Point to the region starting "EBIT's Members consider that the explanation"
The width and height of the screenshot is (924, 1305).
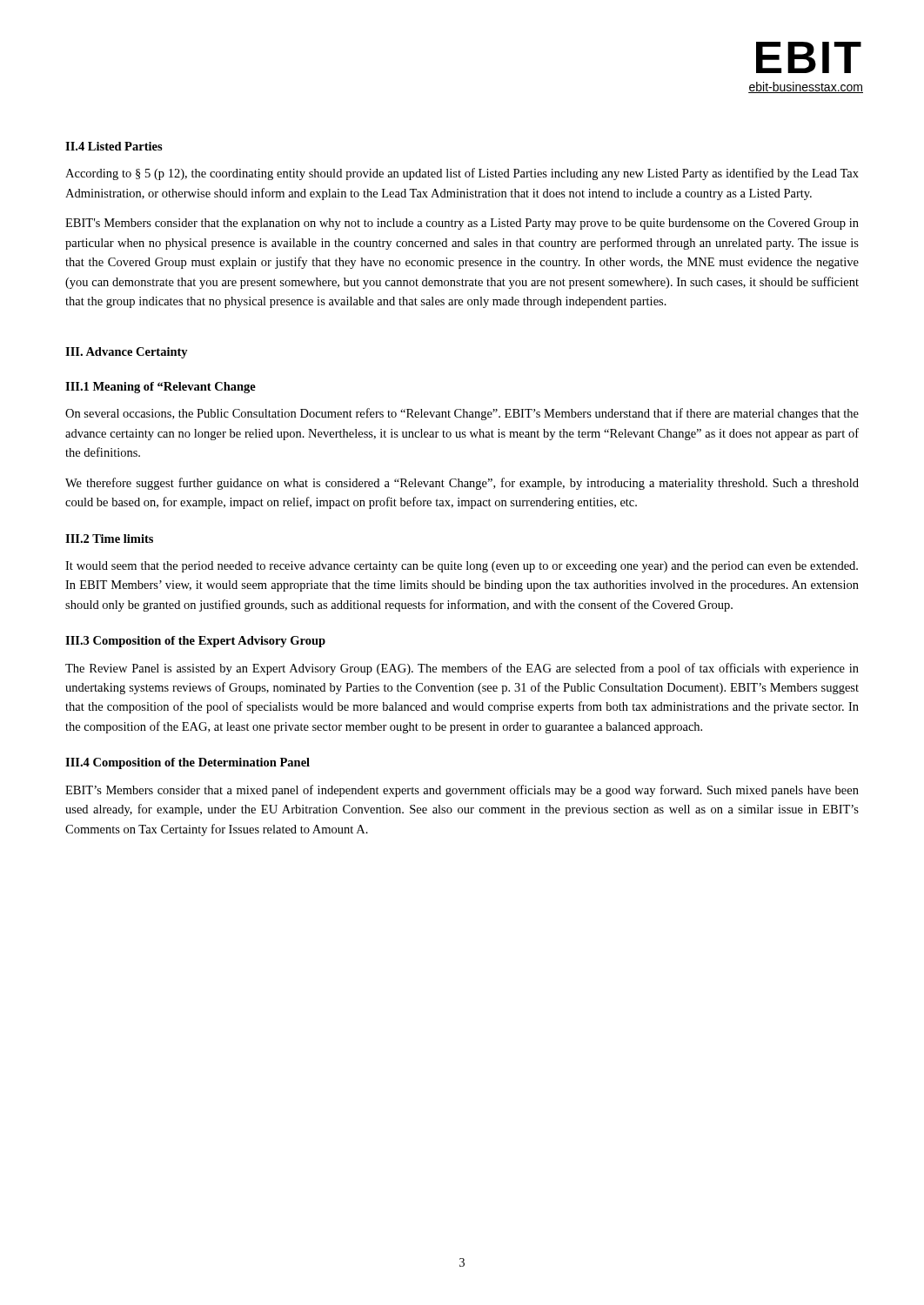(x=462, y=262)
